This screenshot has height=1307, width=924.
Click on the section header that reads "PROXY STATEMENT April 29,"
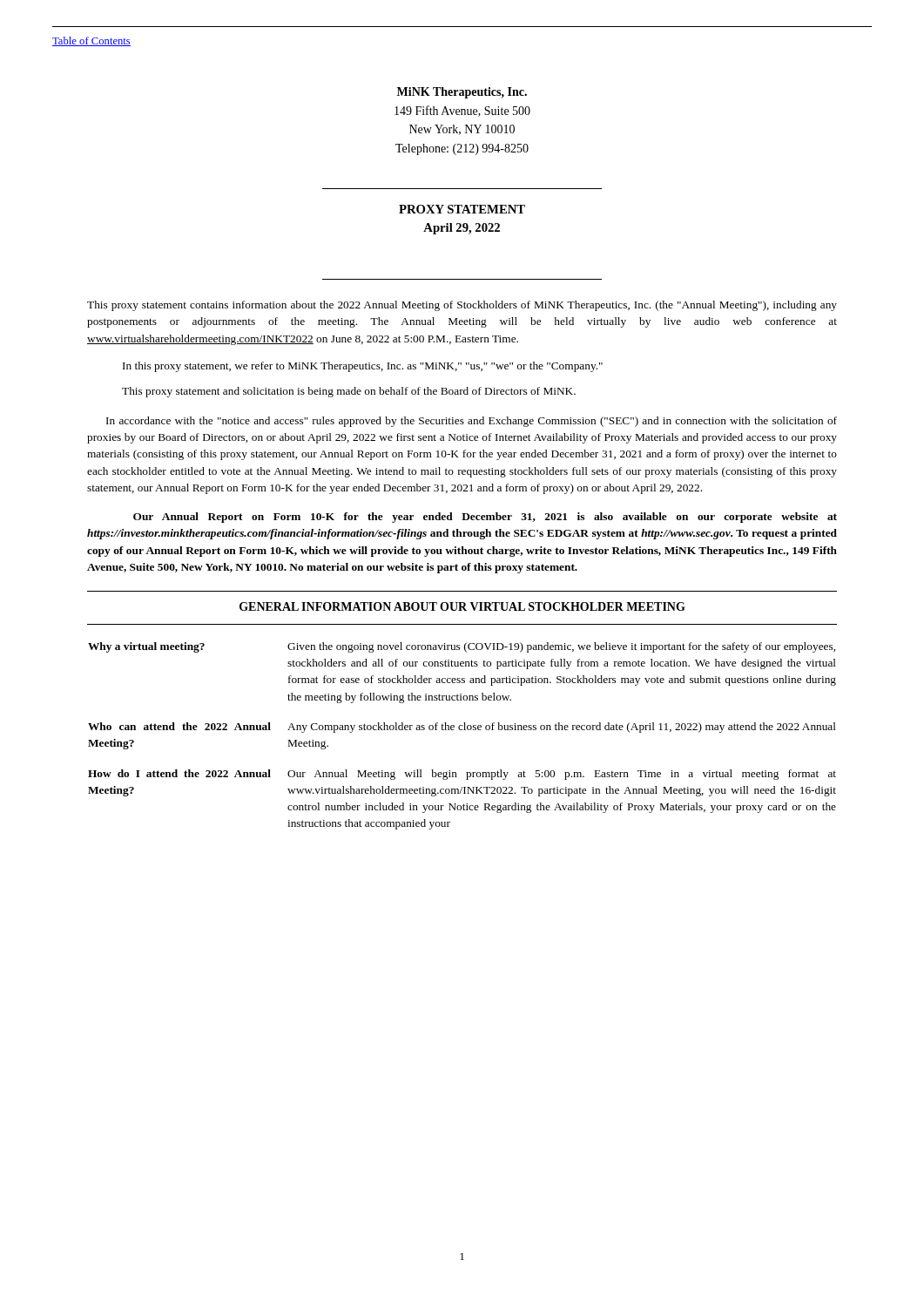(x=462, y=219)
